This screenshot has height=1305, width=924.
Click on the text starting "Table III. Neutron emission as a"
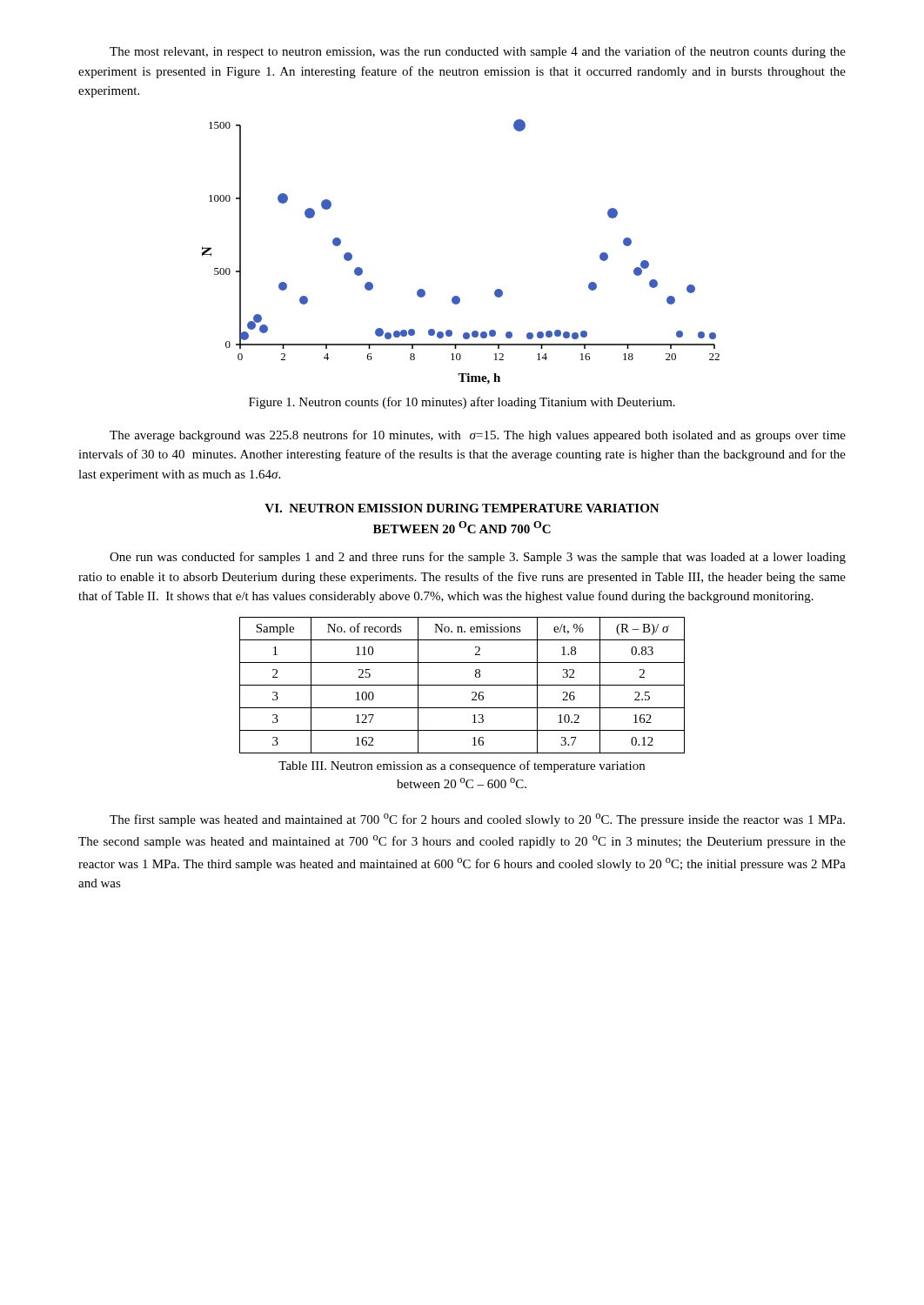pos(462,774)
